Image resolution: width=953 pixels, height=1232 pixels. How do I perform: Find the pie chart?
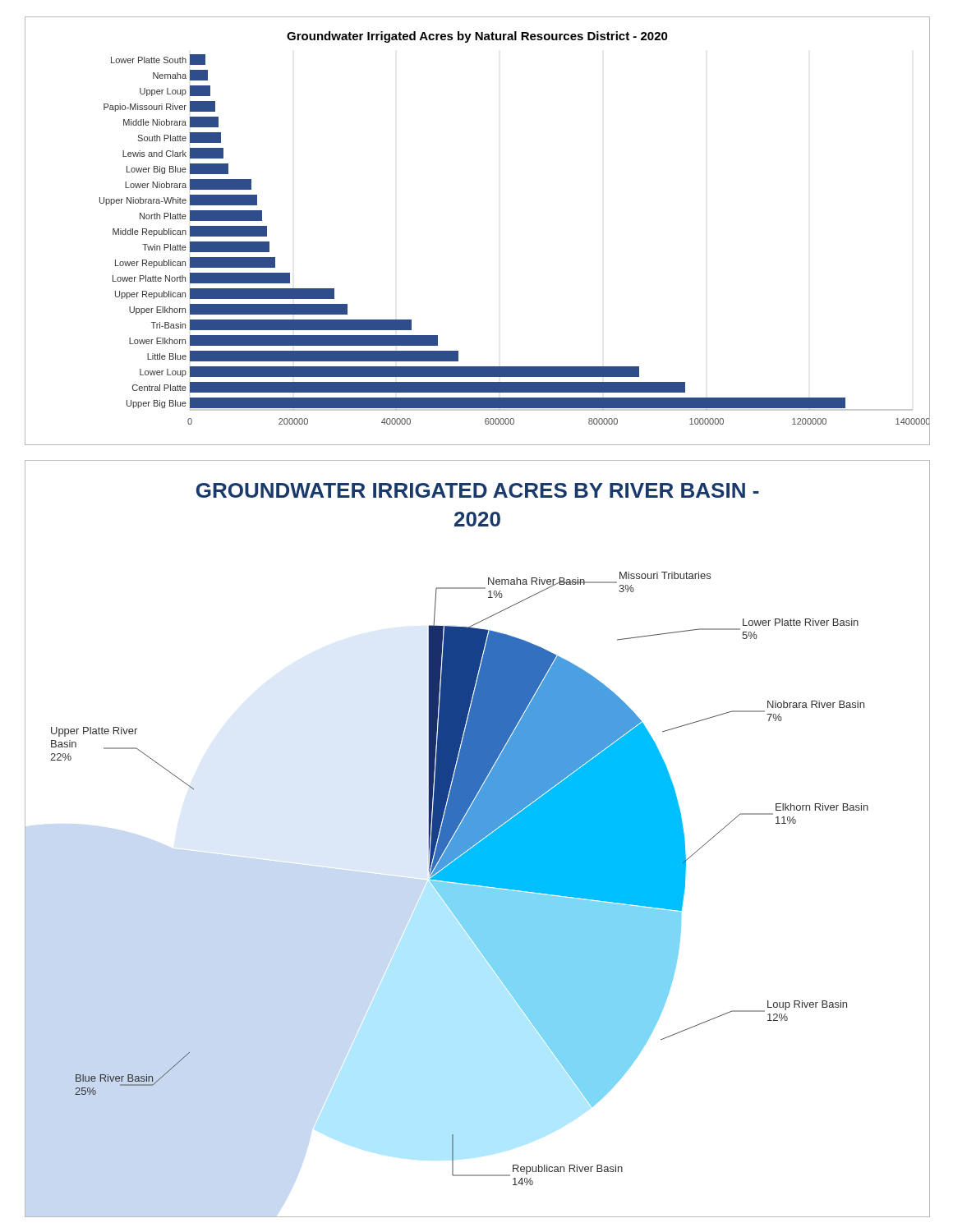[477, 839]
